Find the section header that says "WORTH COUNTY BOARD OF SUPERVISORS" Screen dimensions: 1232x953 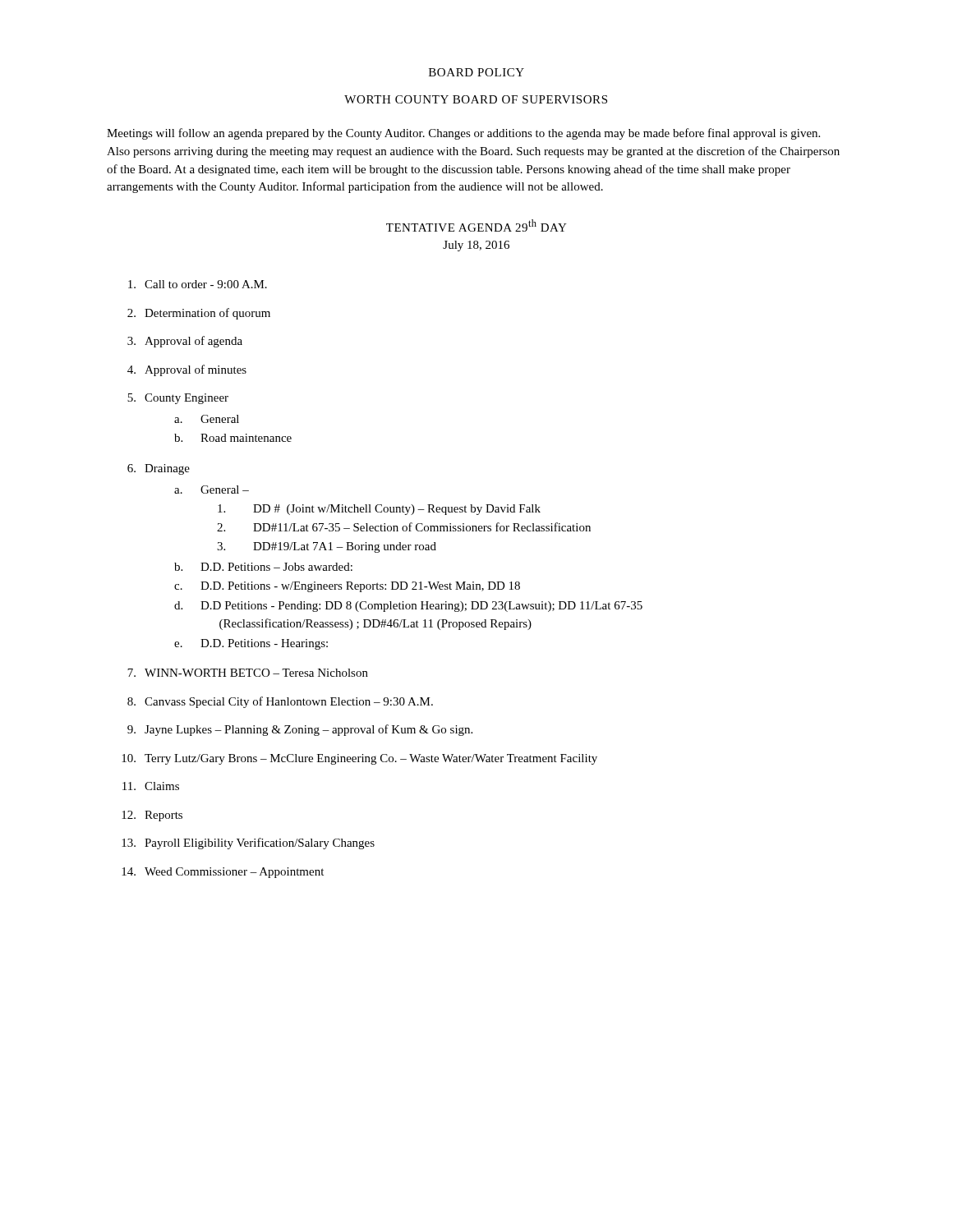pyautogui.click(x=476, y=100)
